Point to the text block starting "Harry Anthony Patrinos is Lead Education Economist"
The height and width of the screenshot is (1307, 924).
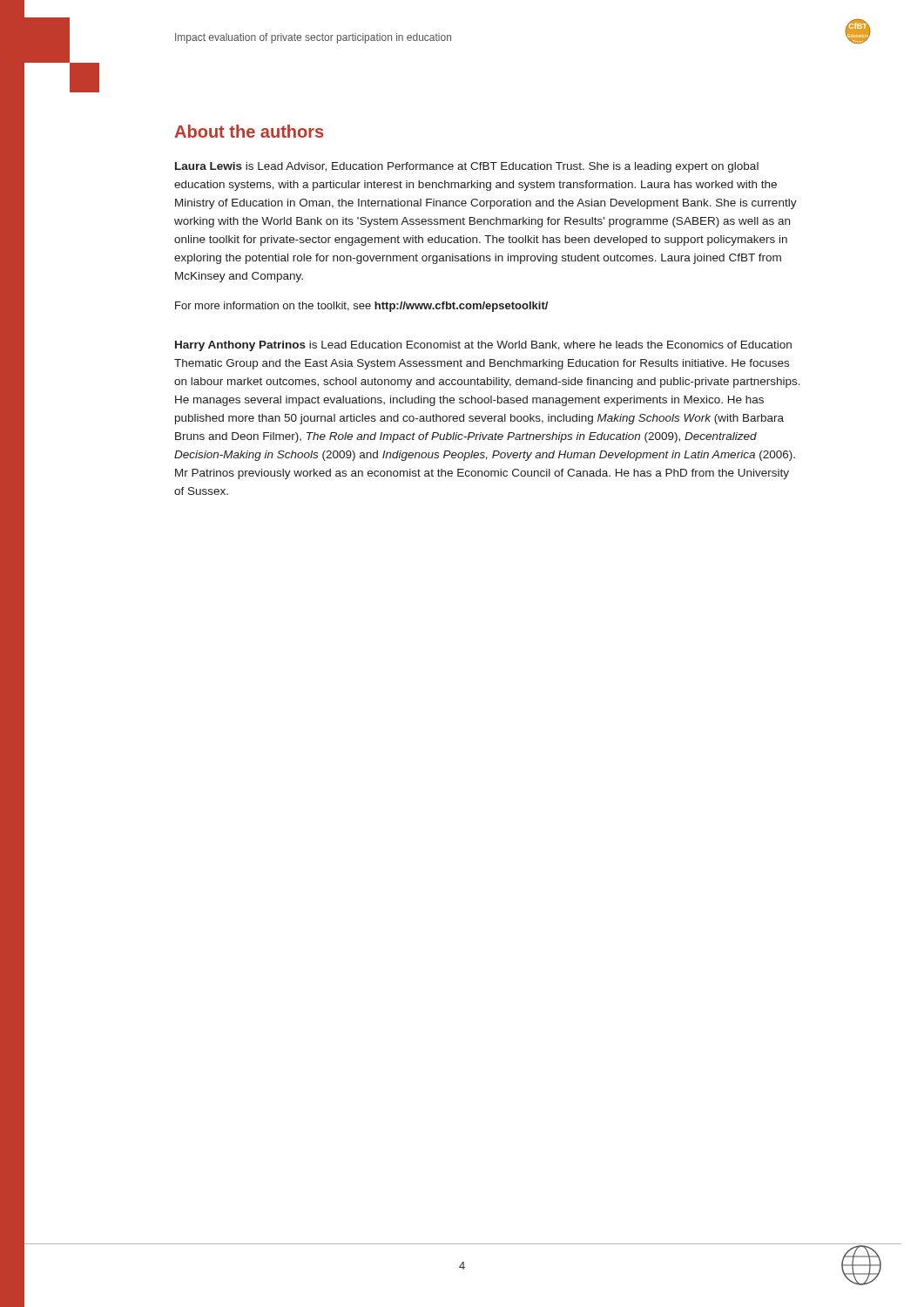(488, 419)
